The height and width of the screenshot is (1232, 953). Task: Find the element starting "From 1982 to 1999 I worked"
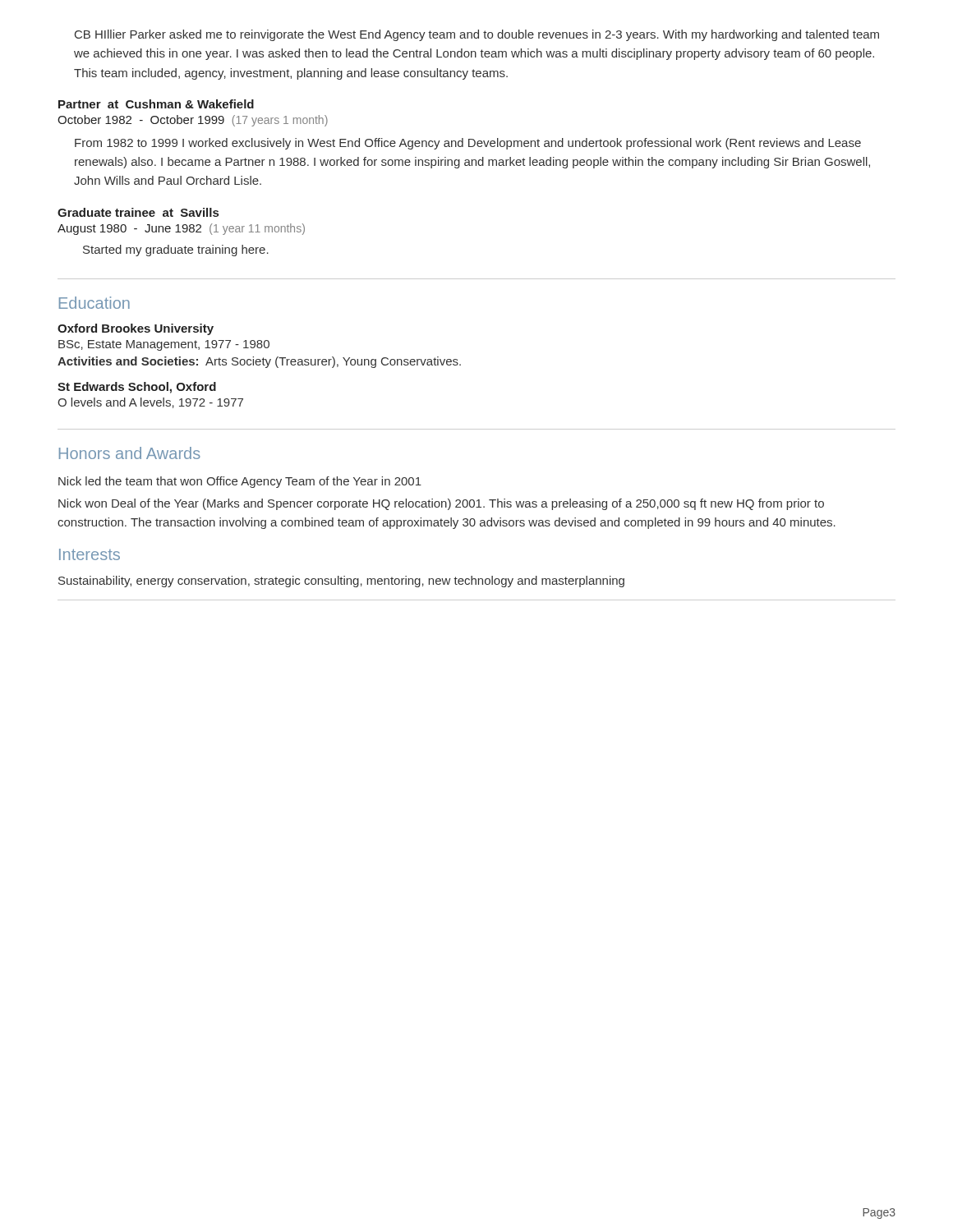[x=473, y=161]
